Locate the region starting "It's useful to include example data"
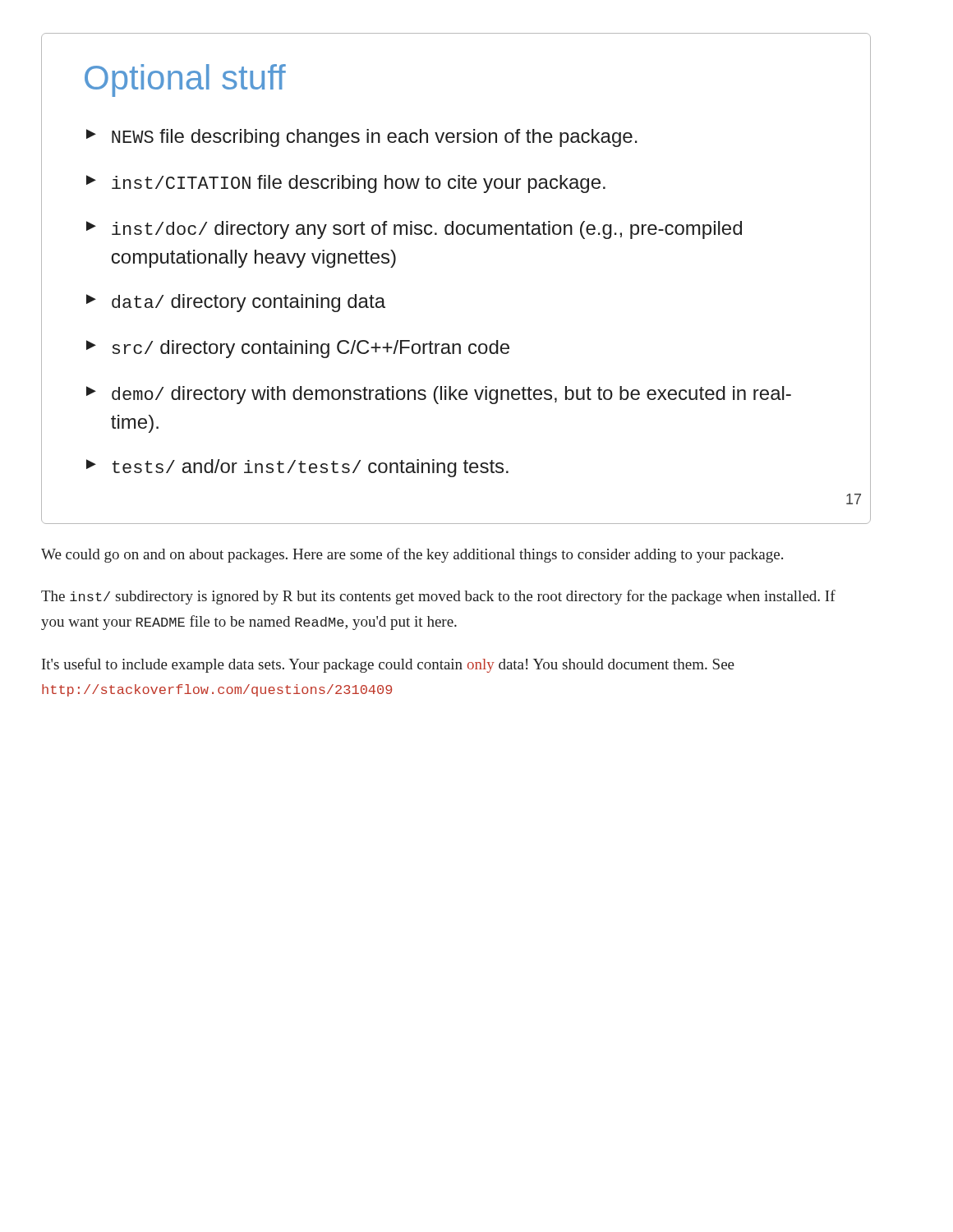 point(444,677)
